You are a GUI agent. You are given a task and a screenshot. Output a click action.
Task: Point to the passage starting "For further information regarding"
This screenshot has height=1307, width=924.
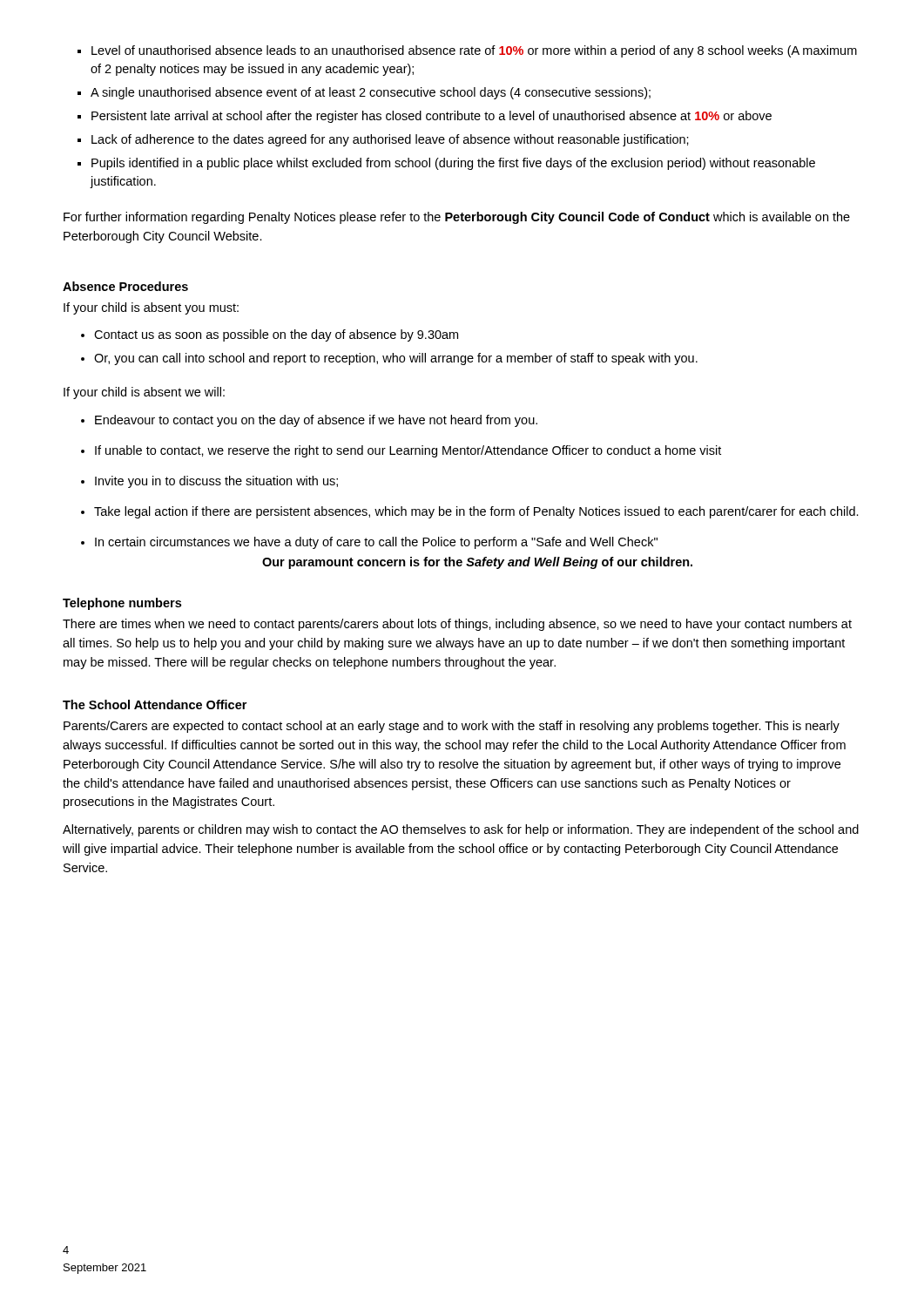pyautogui.click(x=456, y=227)
